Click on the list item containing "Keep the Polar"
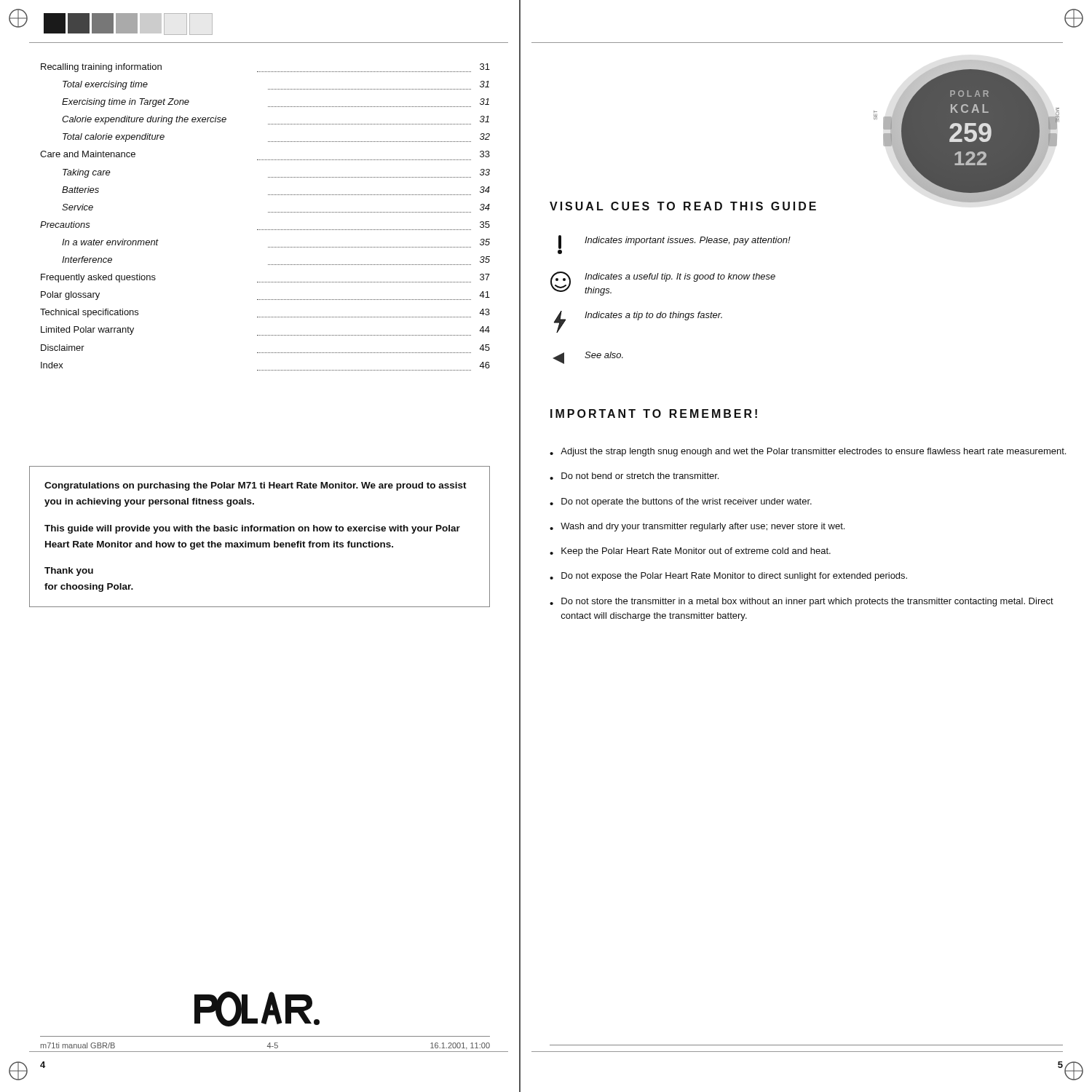The image size is (1092, 1092). 696,551
